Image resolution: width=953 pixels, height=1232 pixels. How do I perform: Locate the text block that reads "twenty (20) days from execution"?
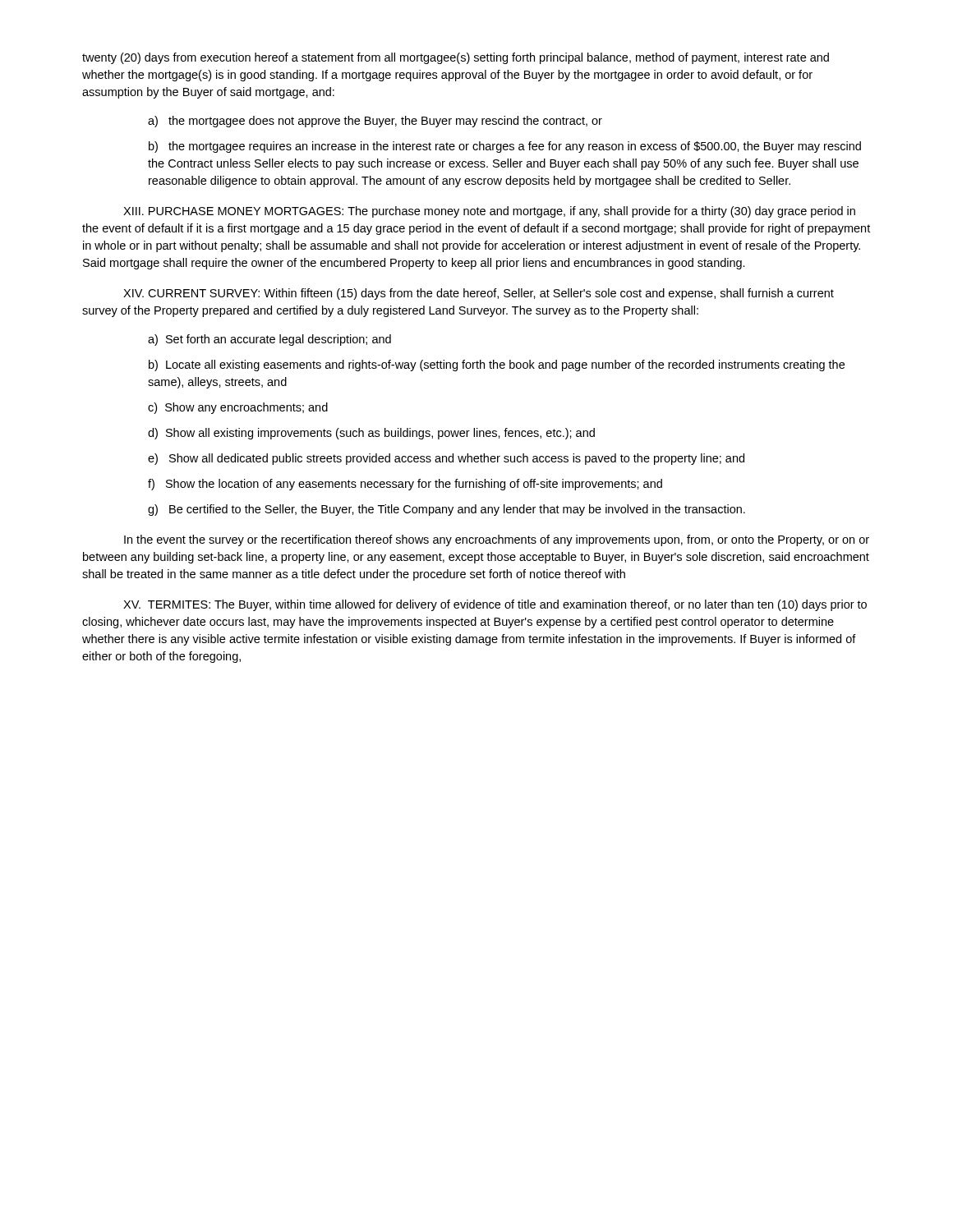point(456,75)
